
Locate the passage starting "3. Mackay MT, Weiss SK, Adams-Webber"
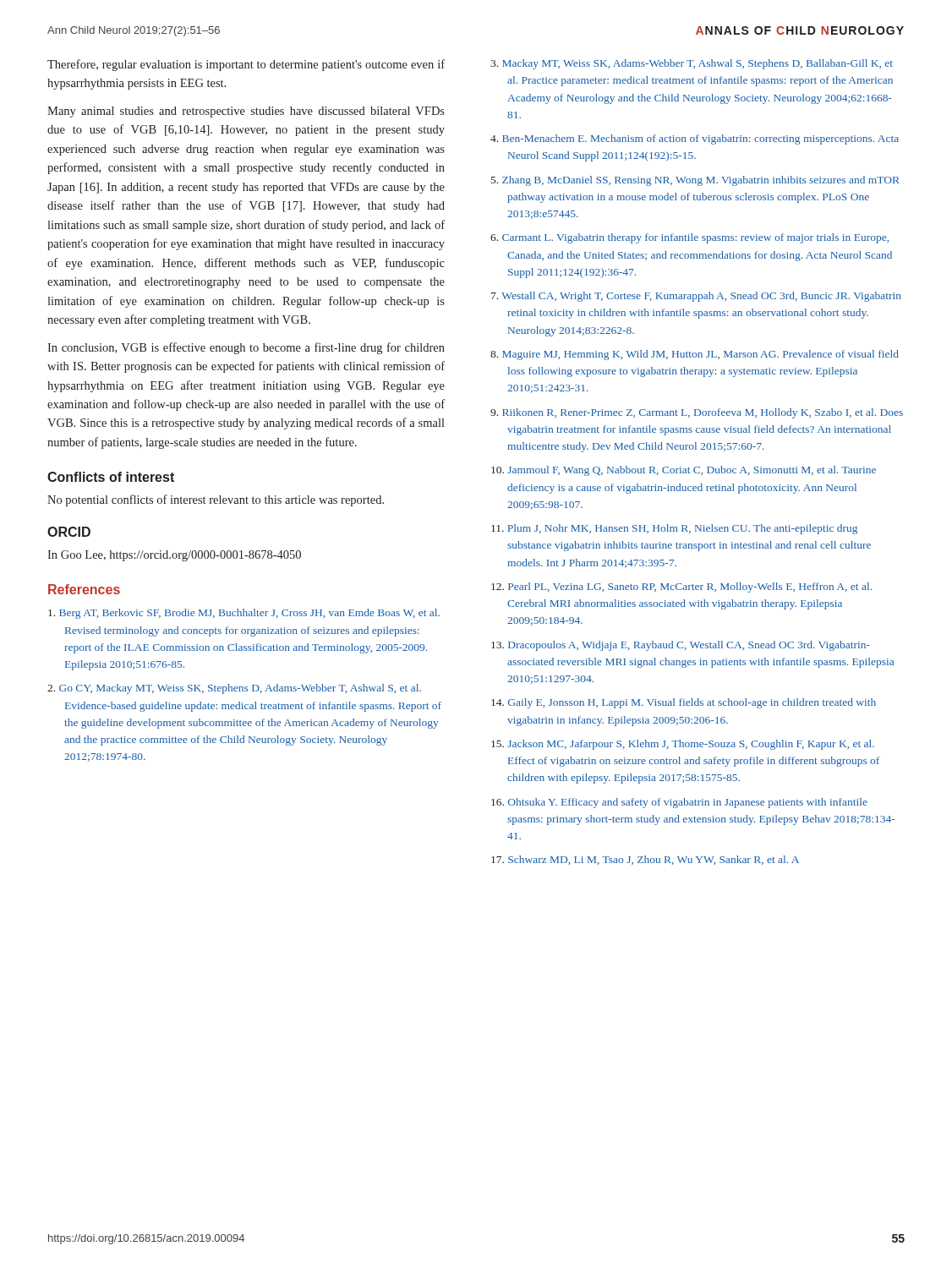(x=698, y=89)
